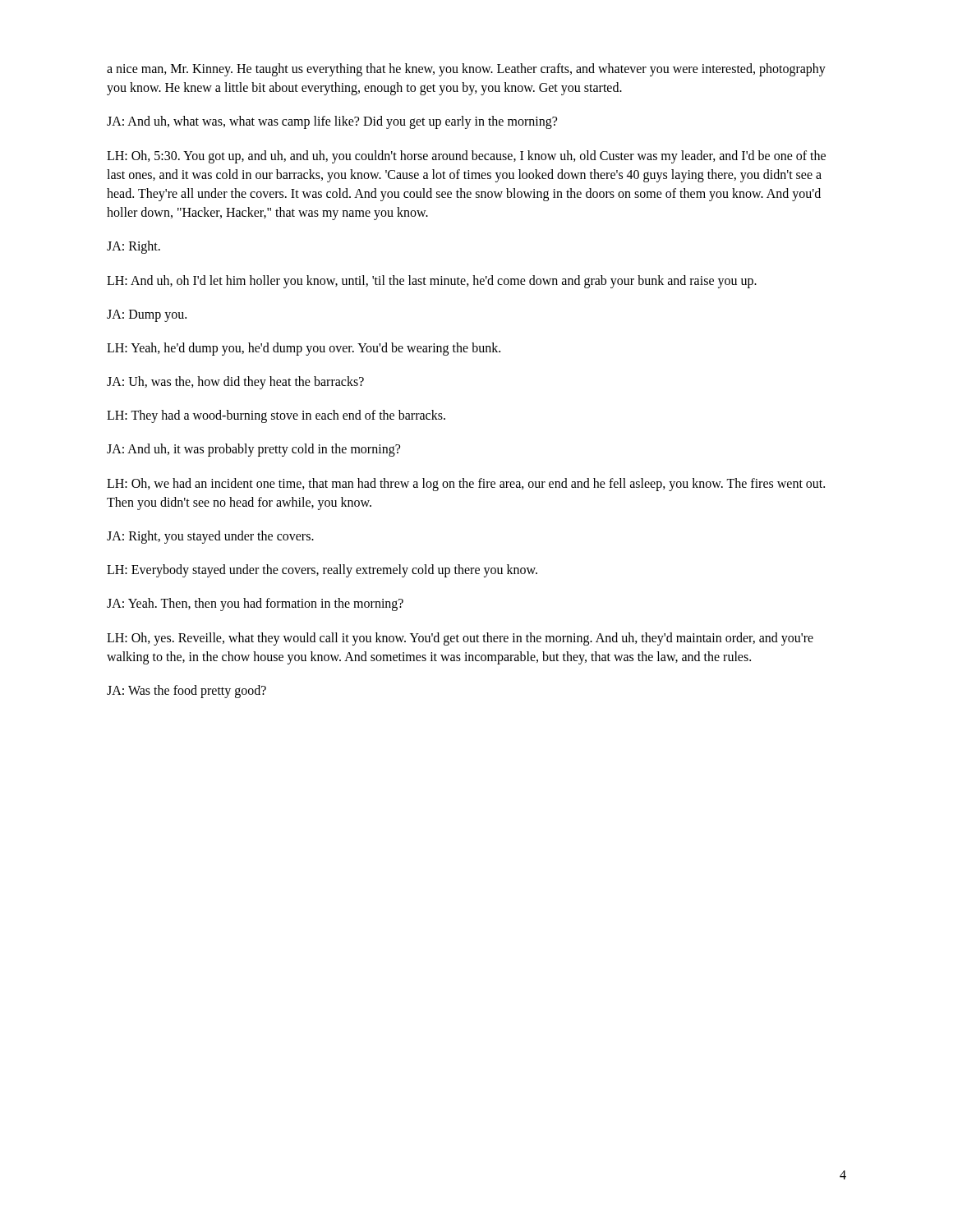Locate the text block starting "JA: Dump you."
953x1232 pixels.
(x=147, y=314)
